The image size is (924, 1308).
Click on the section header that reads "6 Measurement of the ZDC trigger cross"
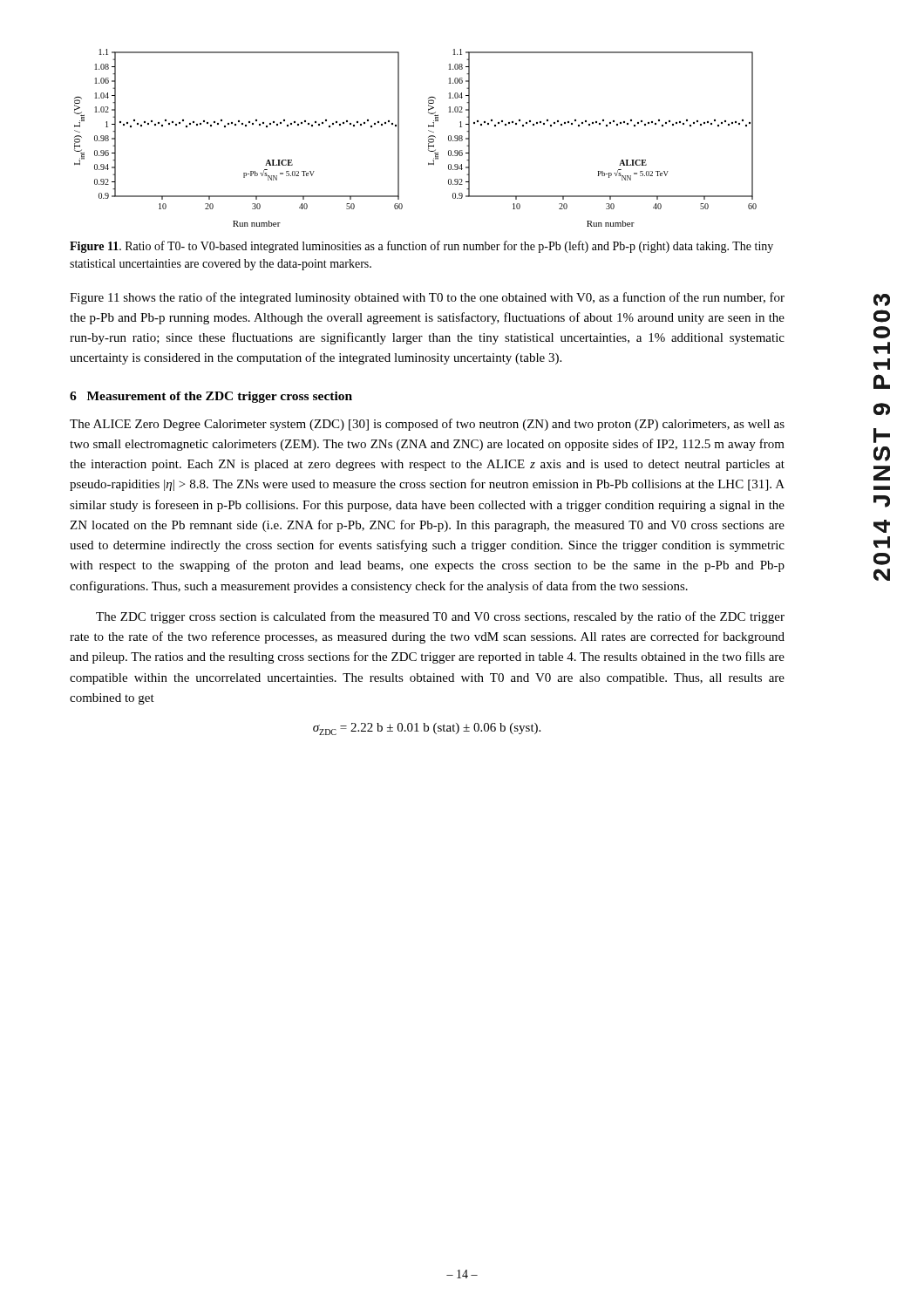point(211,395)
